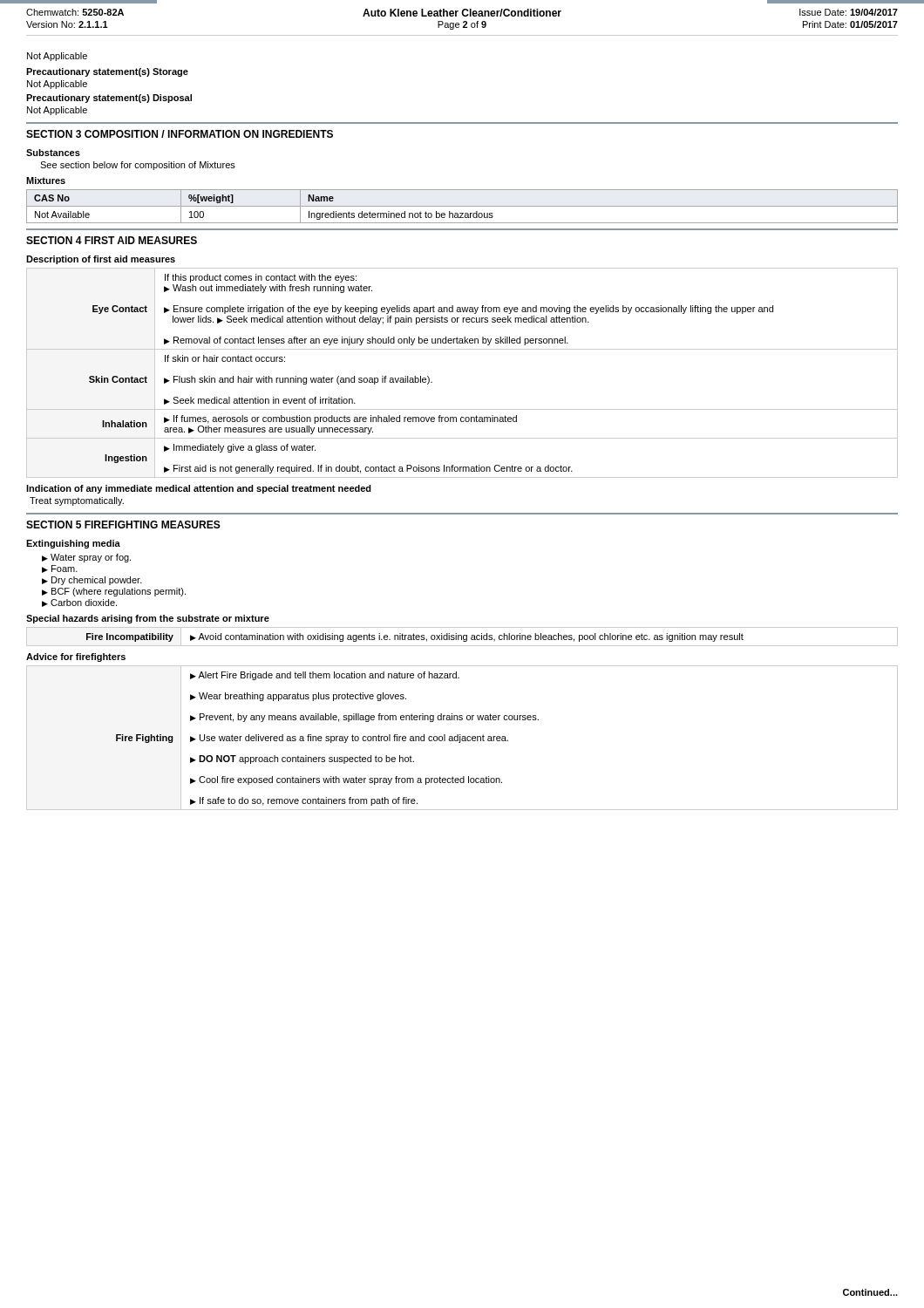Find the block on this page that starts "See section below for"
Screen dimensions: 1308x924
(138, 165)
